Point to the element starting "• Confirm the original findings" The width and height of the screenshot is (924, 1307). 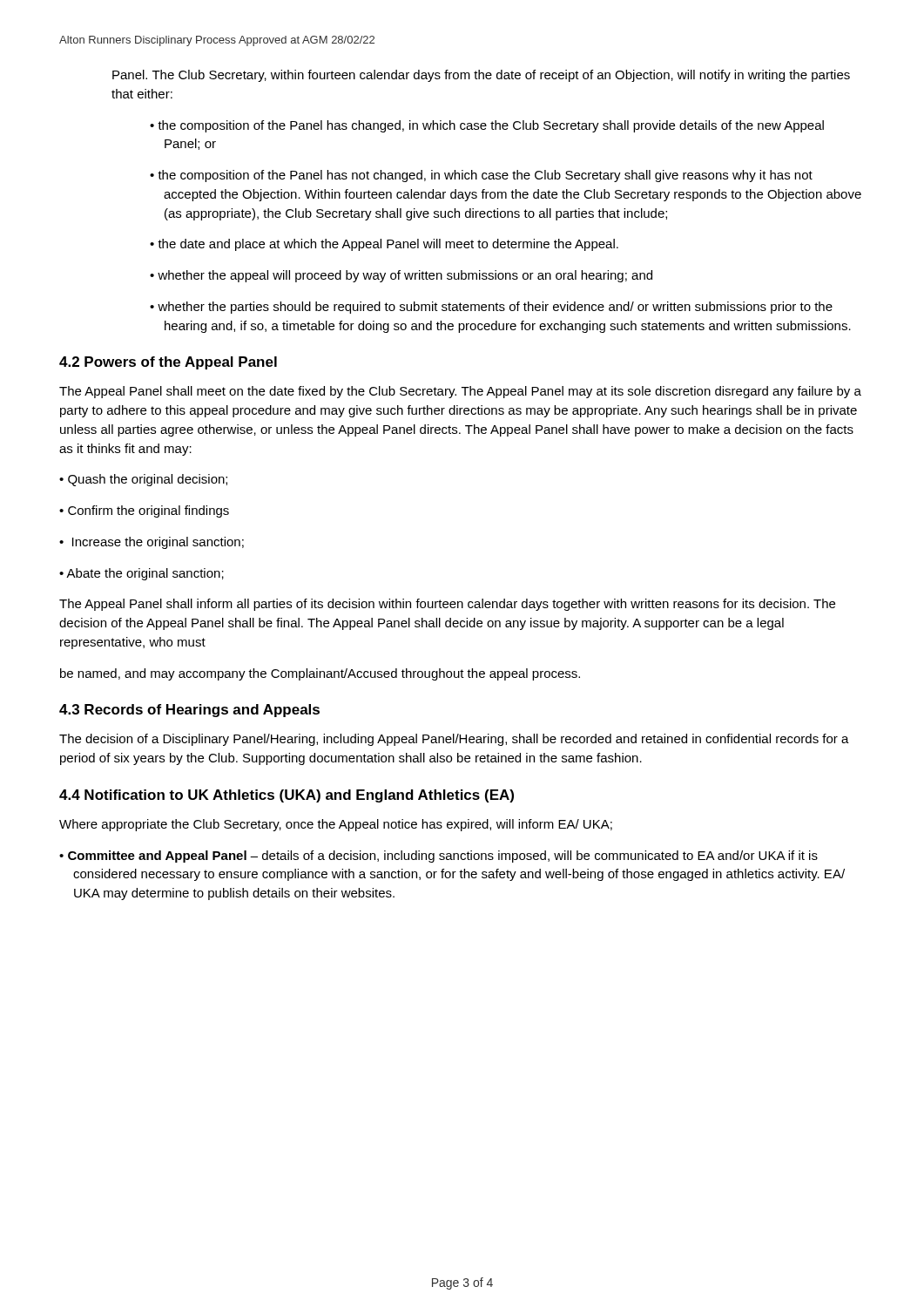(x=144, y=510)
